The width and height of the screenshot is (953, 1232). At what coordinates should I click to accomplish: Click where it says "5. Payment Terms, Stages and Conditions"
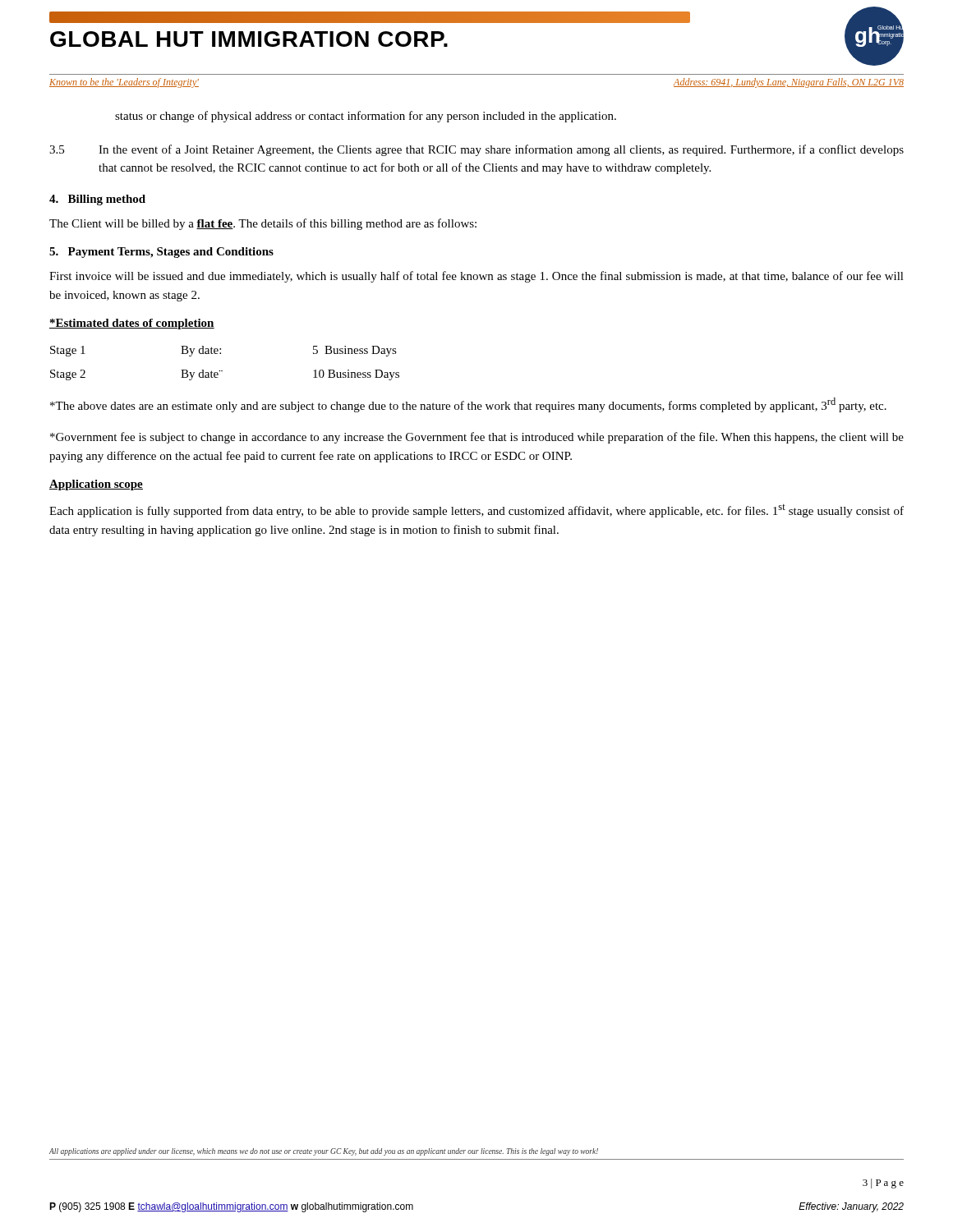161,251
